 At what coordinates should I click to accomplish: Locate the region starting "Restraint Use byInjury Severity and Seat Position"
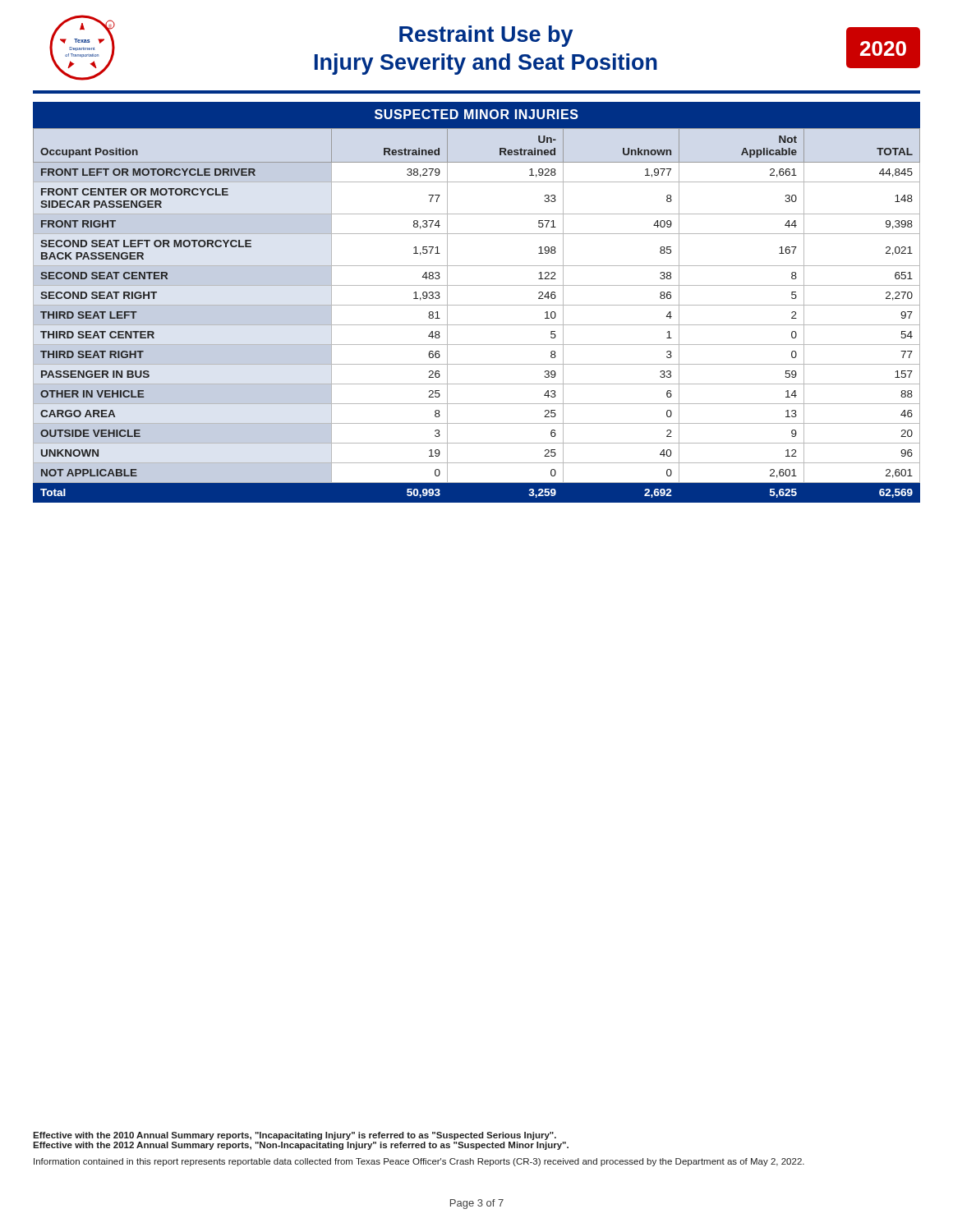[486, 49]
